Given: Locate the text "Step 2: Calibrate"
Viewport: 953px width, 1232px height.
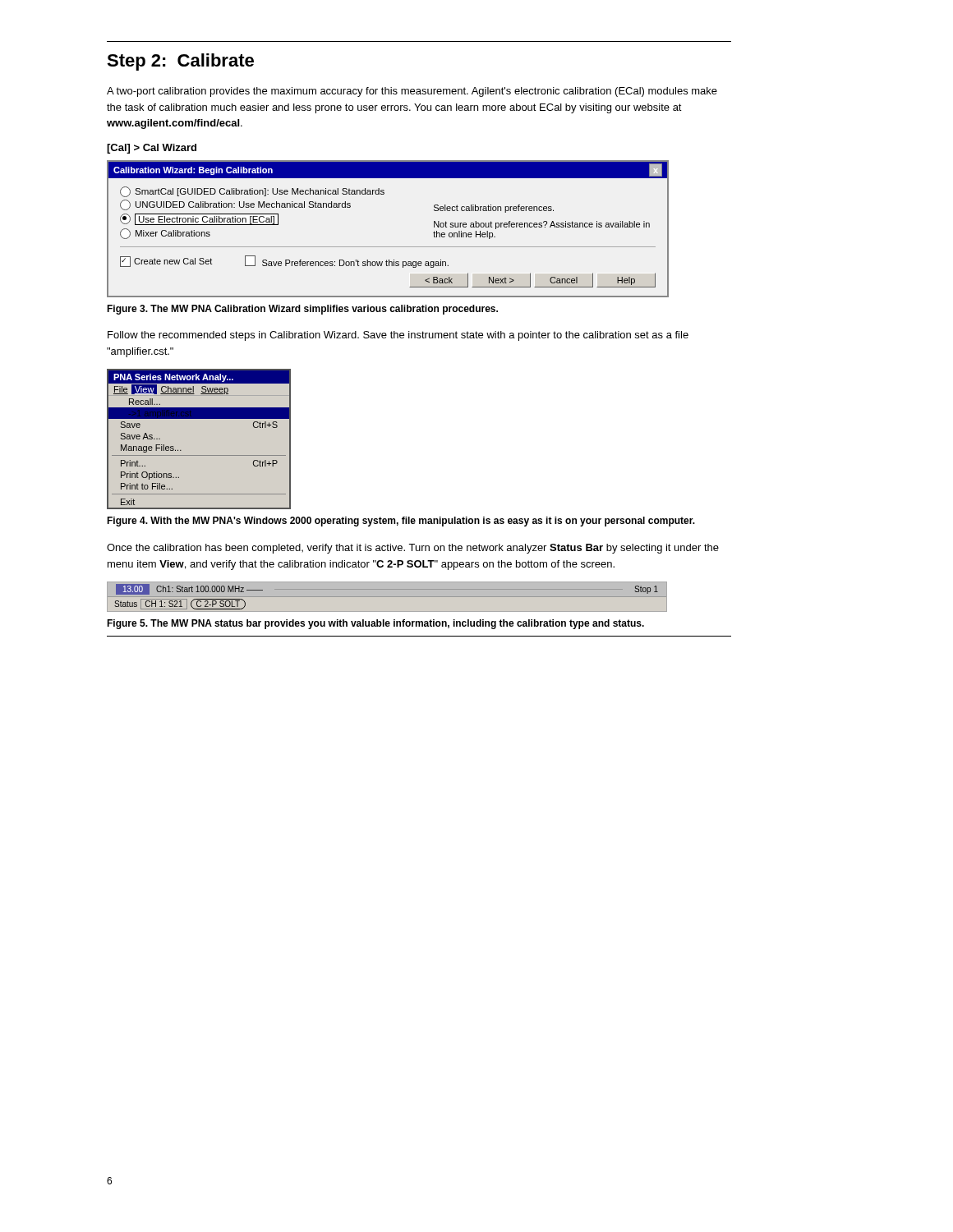Looking at the screenshot, I should point(180,62).
